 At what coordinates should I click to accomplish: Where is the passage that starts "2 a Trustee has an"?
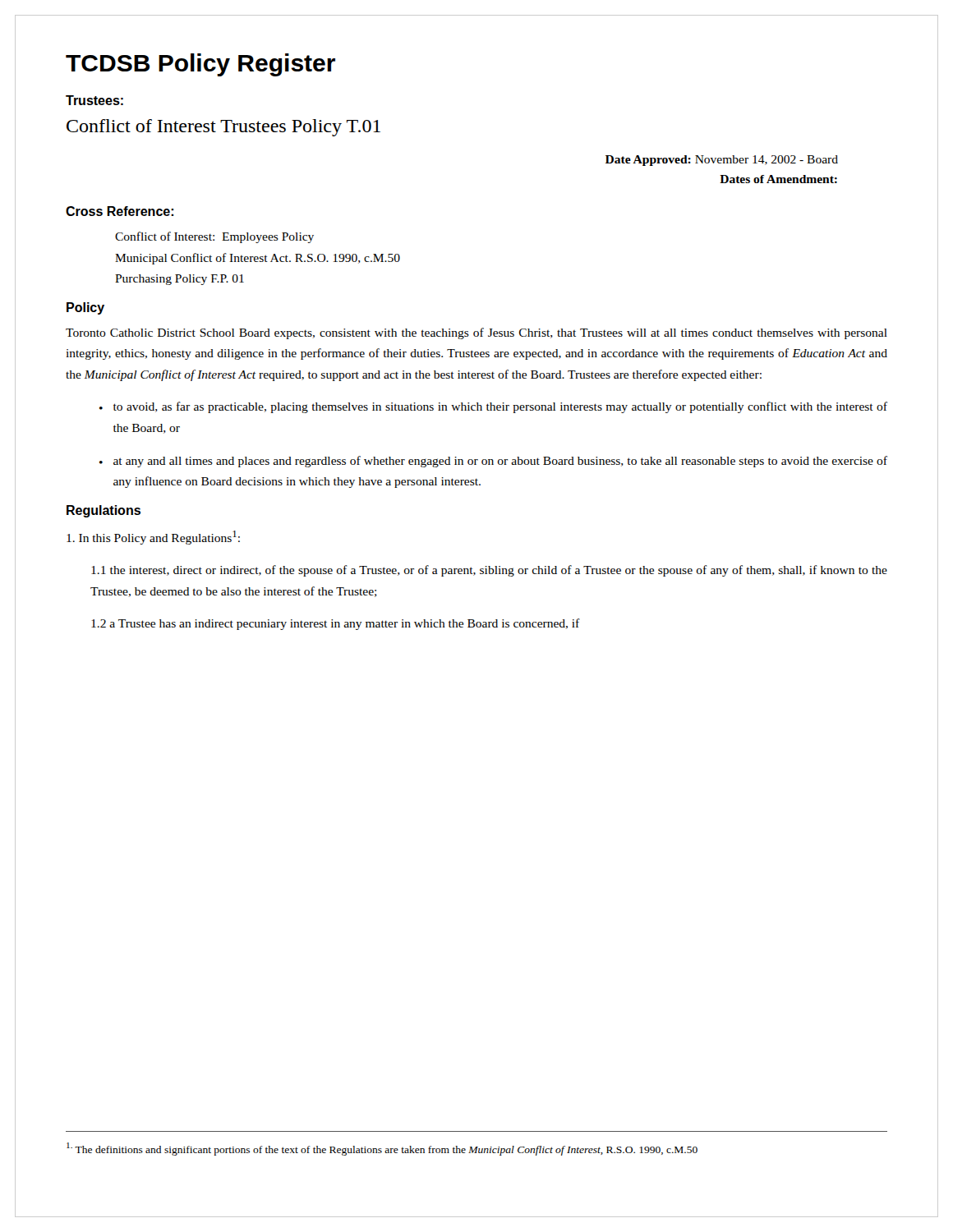click(335, 623)
